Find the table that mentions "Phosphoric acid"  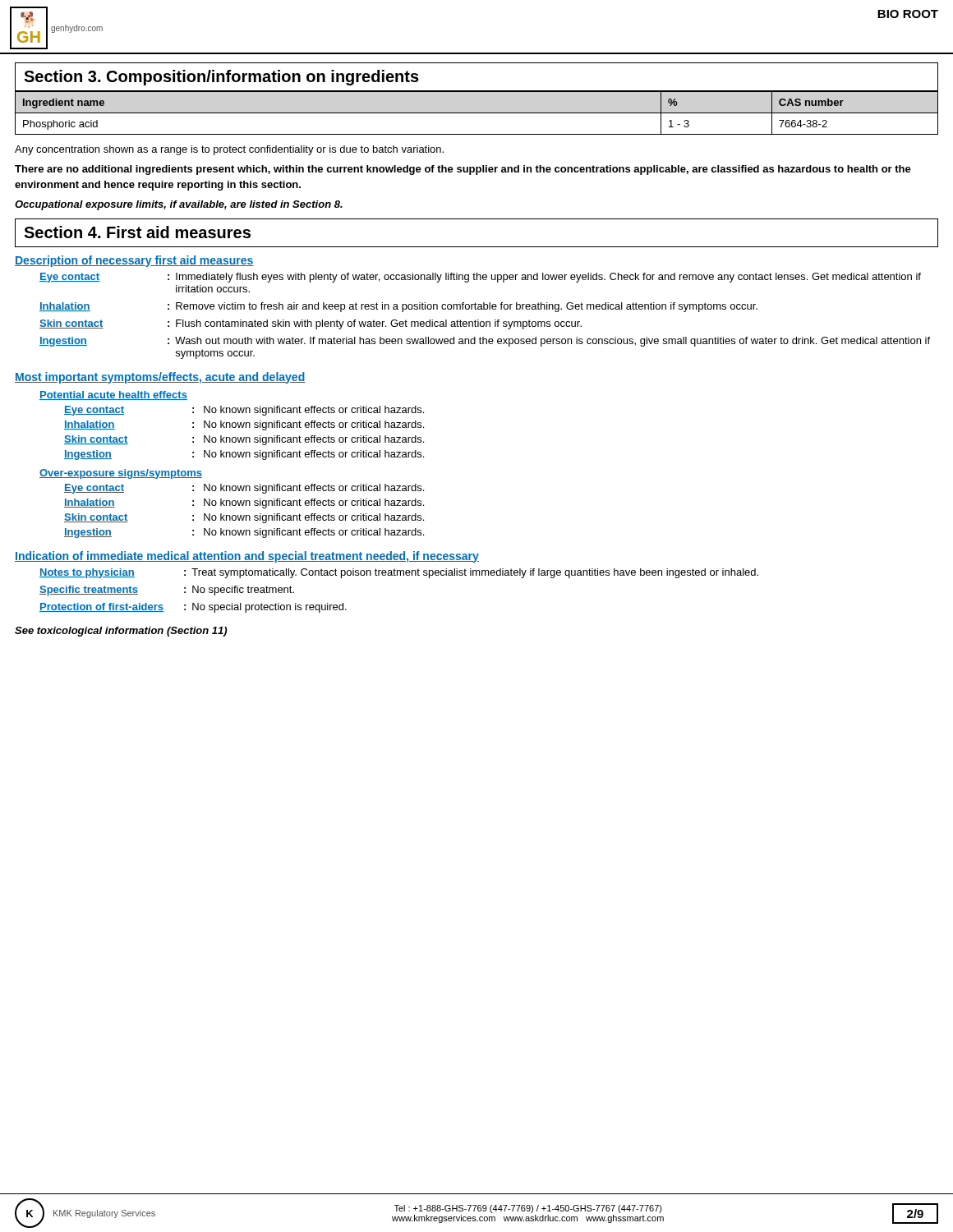476,113
